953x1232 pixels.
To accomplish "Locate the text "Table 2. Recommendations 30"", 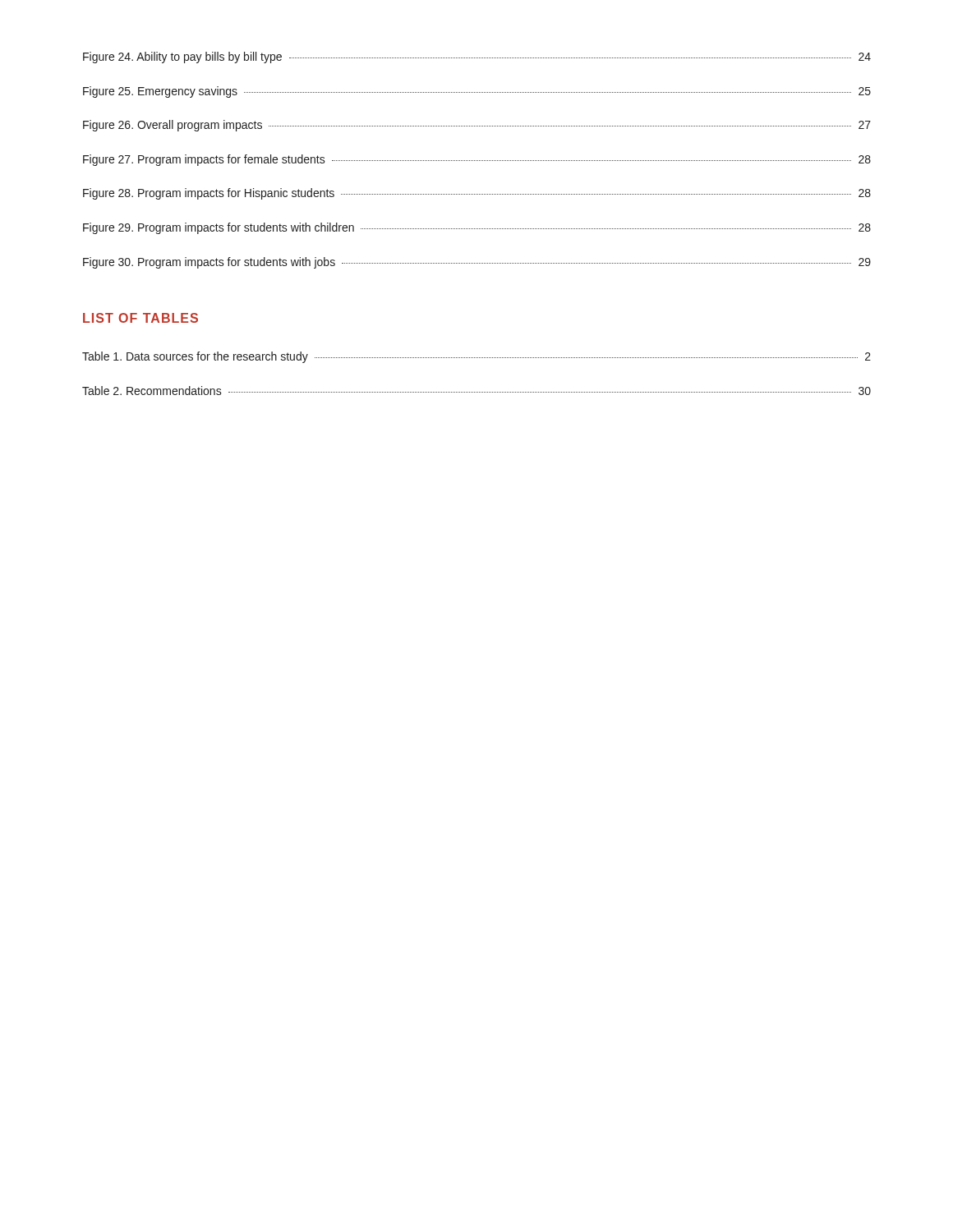I will [x=476, y=391].
